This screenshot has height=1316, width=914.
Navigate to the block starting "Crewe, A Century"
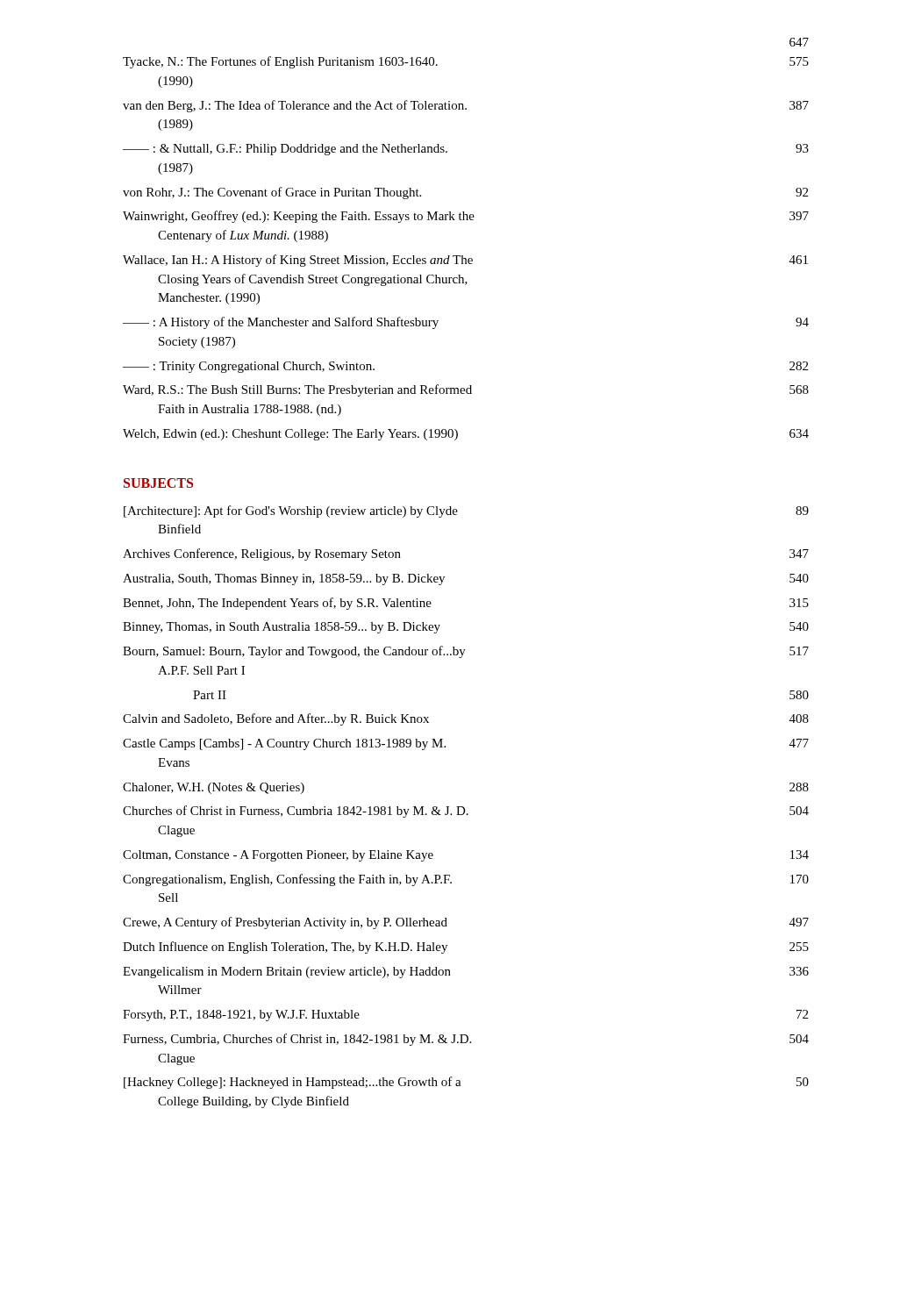(x=285, y=922)
